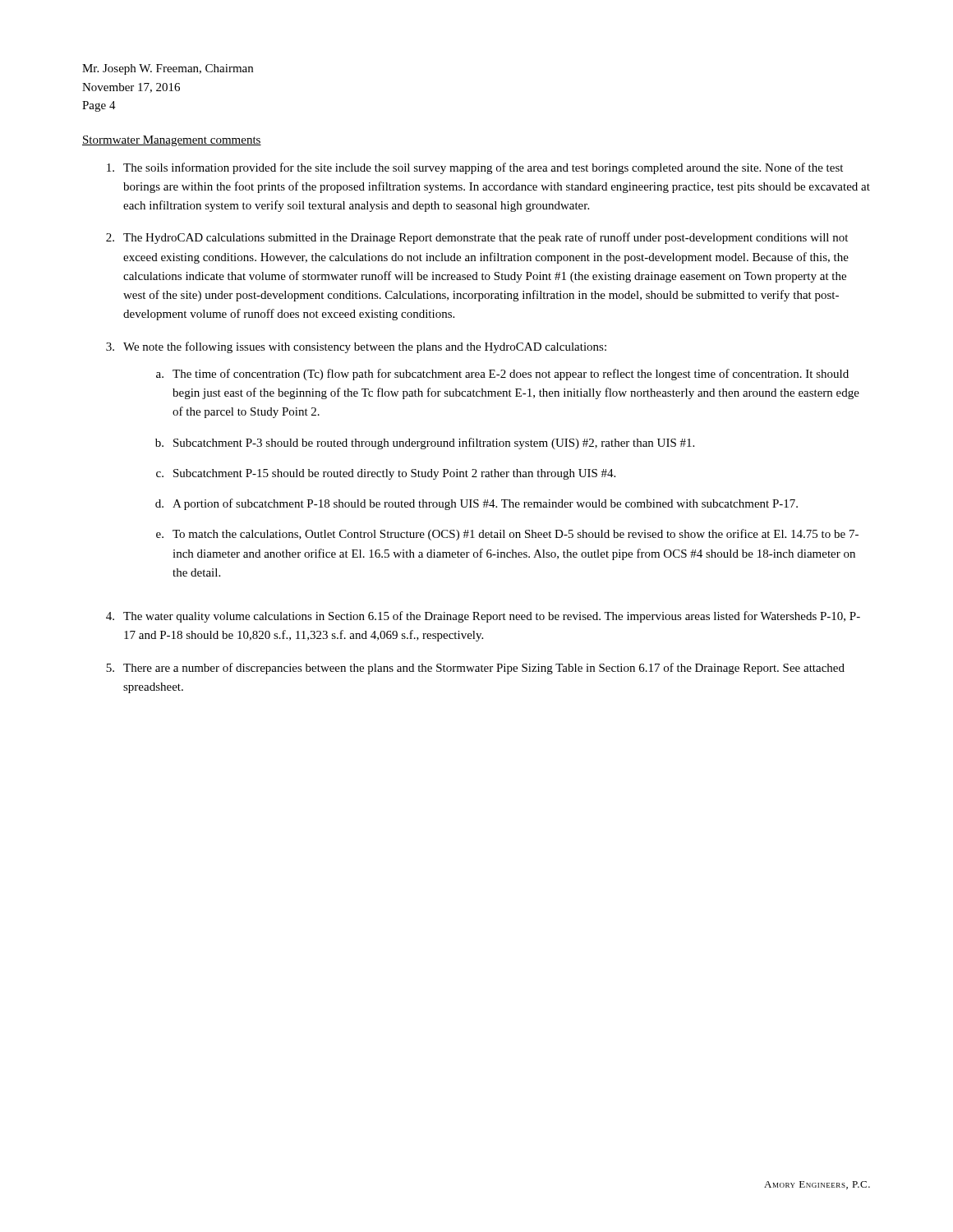
Task: Locate the region starting "Stormwater Management comments"
Action: 171,139
